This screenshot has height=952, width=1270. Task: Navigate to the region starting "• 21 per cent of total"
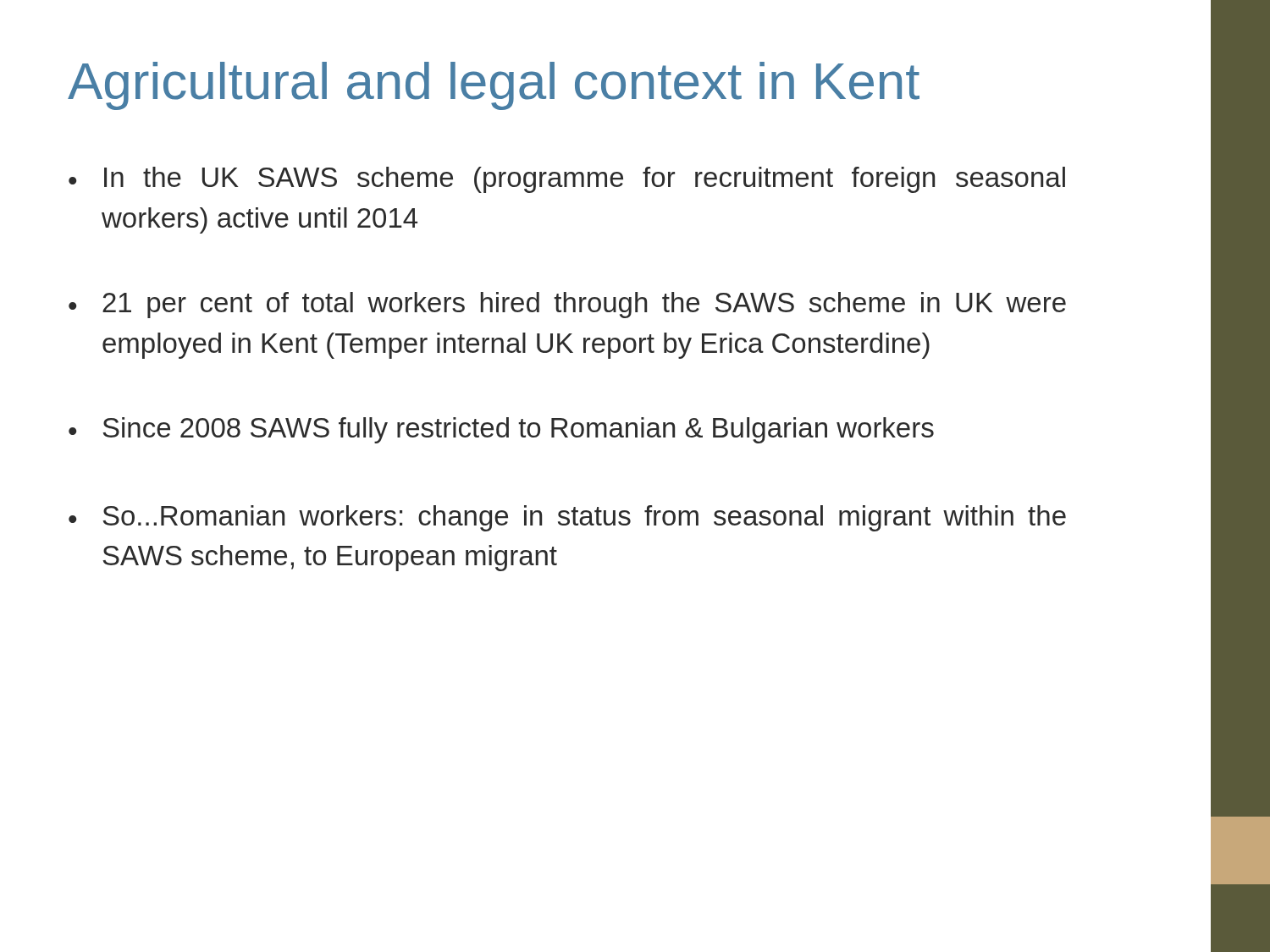tap(567, 323)
